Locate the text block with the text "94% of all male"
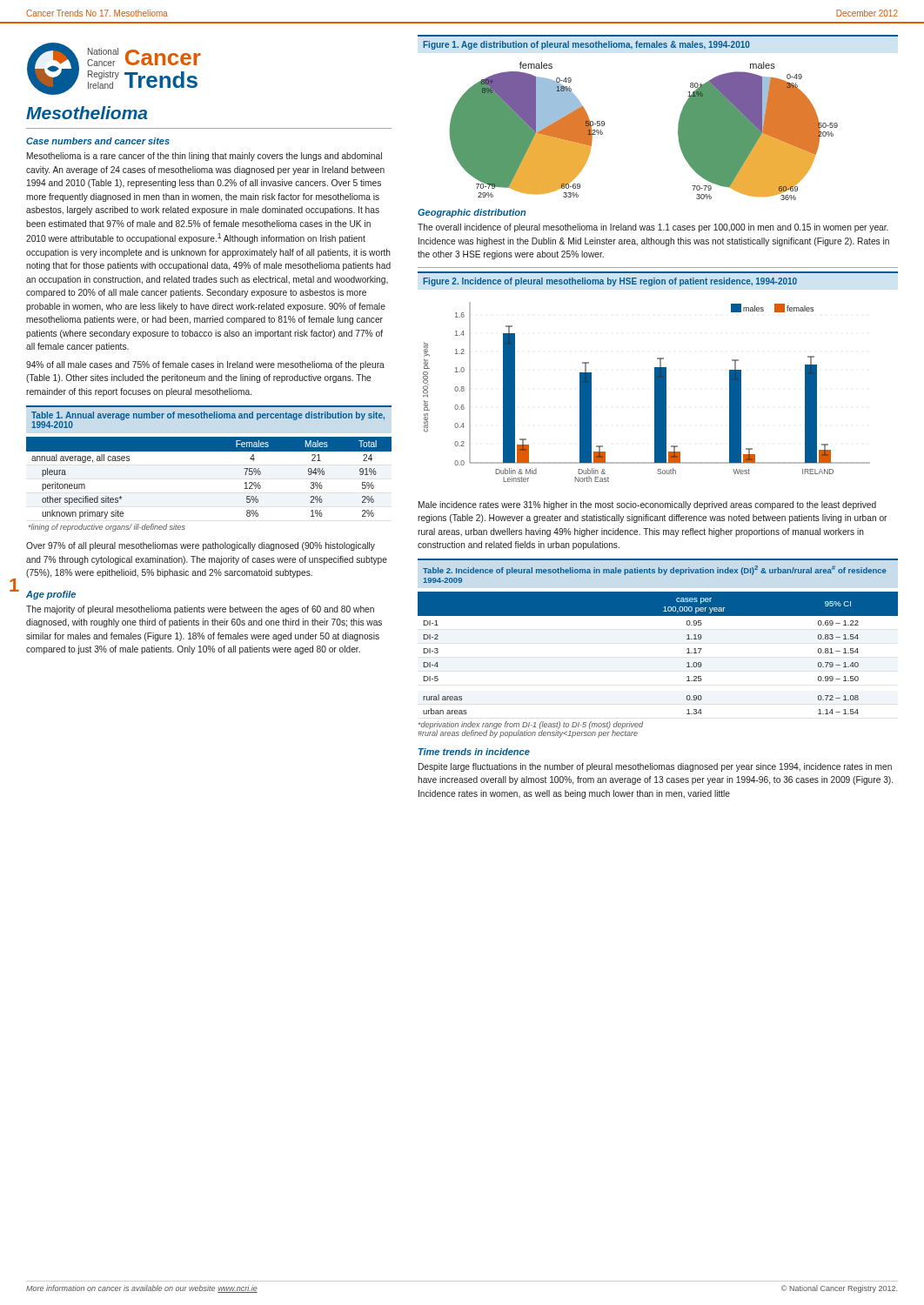 point(205,378)
